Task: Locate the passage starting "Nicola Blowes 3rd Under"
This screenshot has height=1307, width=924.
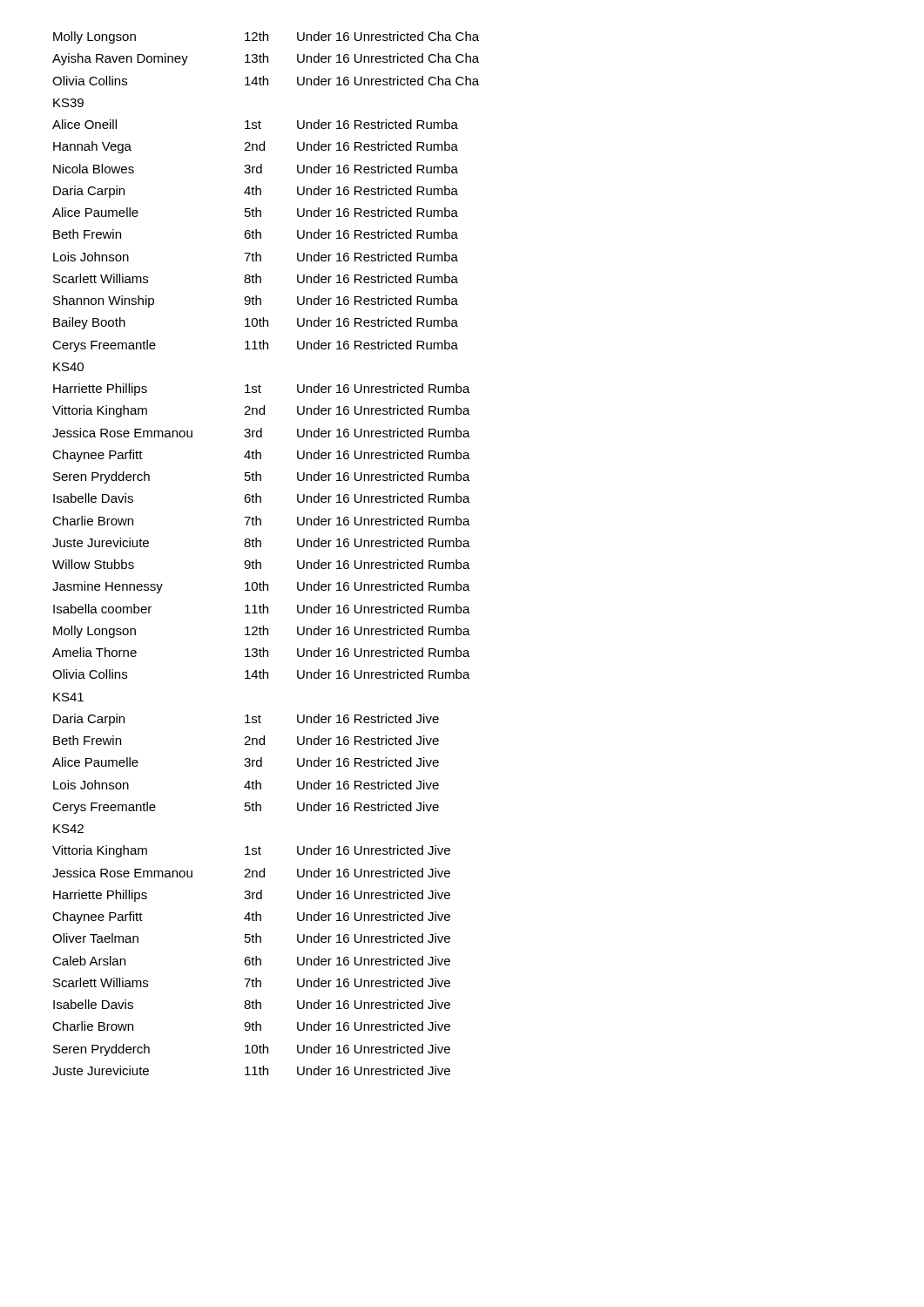Action: pyautogui.click(x=357, y=168)
